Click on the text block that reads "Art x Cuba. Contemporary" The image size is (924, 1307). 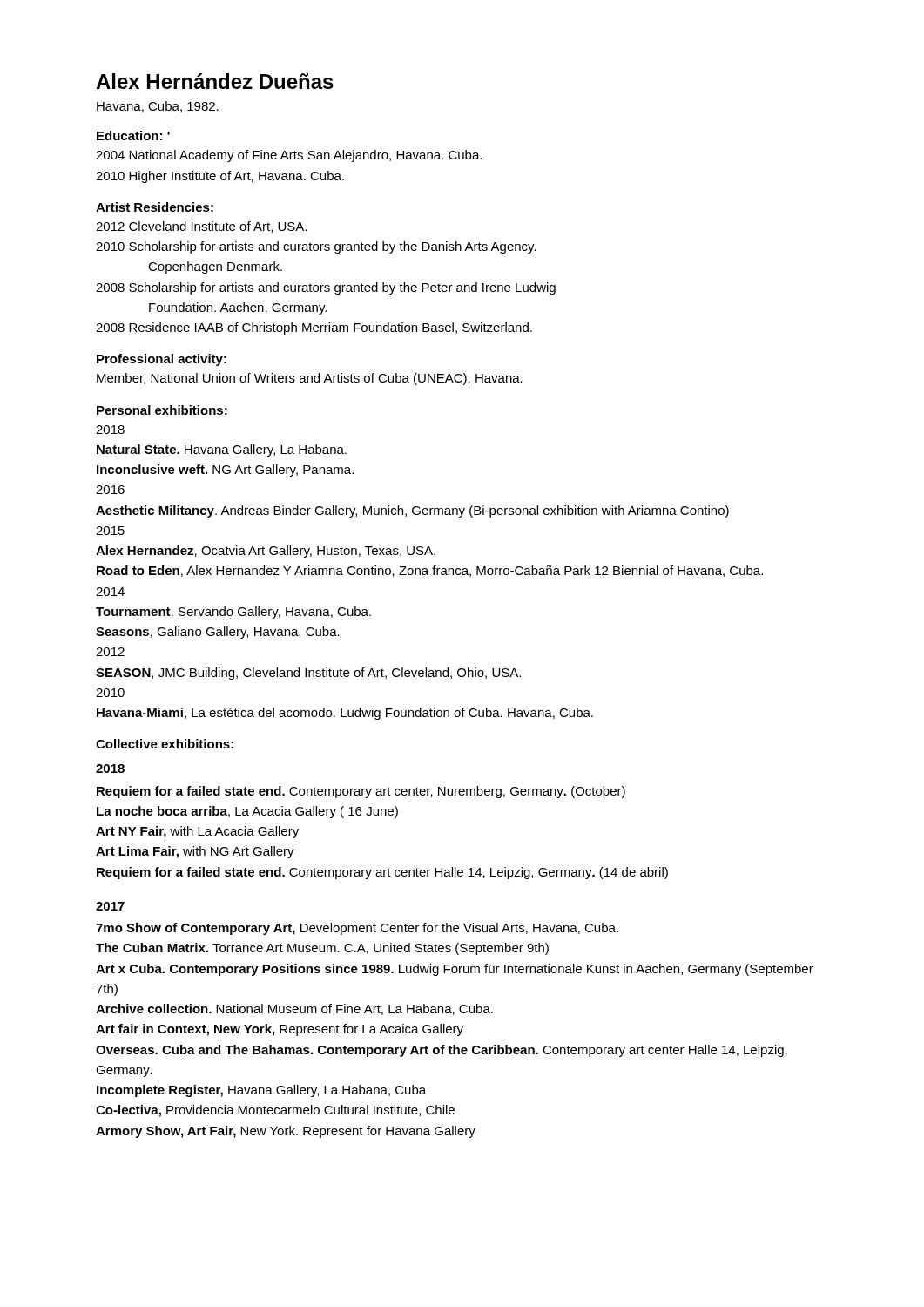[454, 978]
